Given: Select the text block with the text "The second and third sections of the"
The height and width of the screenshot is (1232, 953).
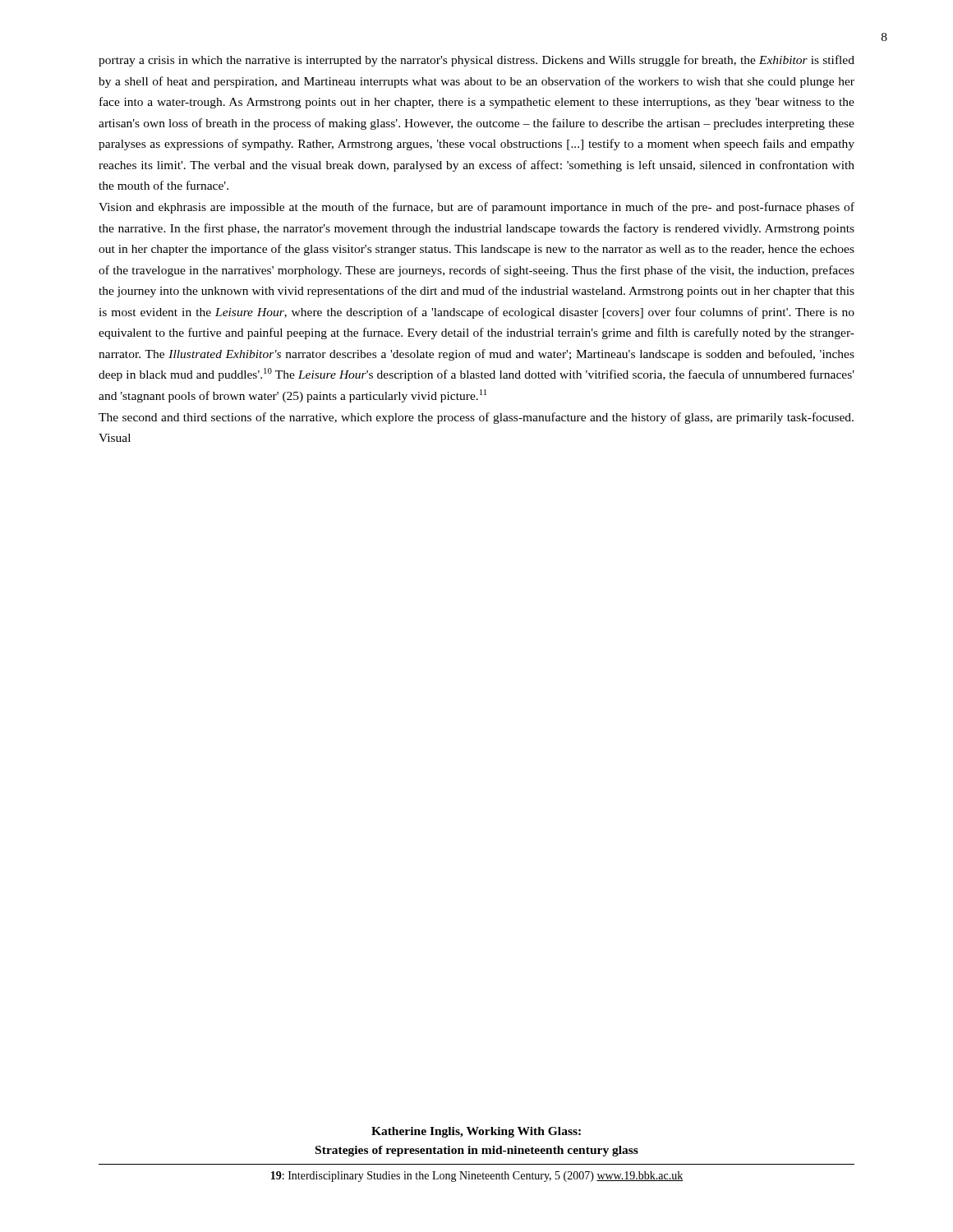Looking at the screenshot, I should (476, 427).
